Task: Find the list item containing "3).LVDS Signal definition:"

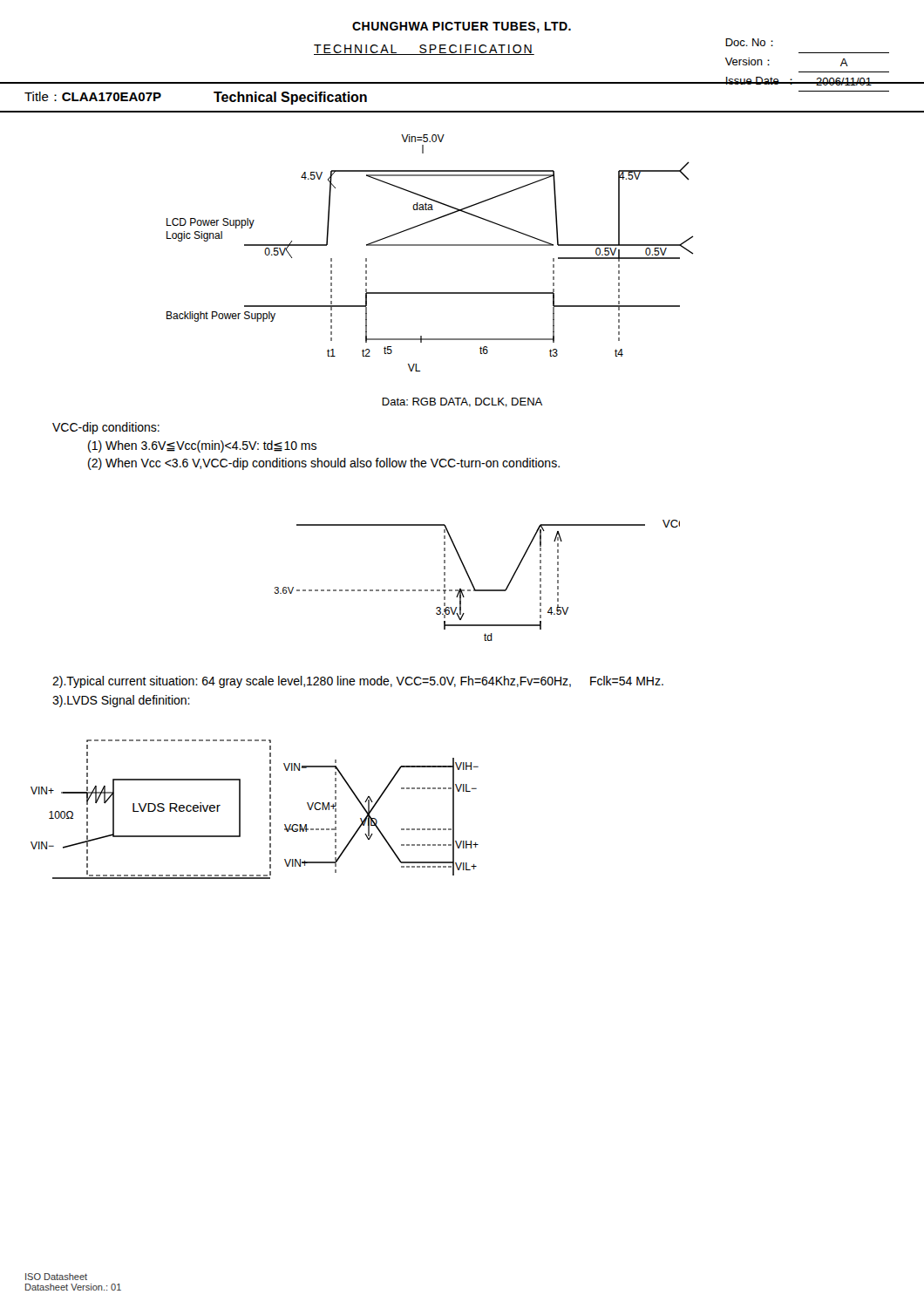Action: tap(121, 700)
